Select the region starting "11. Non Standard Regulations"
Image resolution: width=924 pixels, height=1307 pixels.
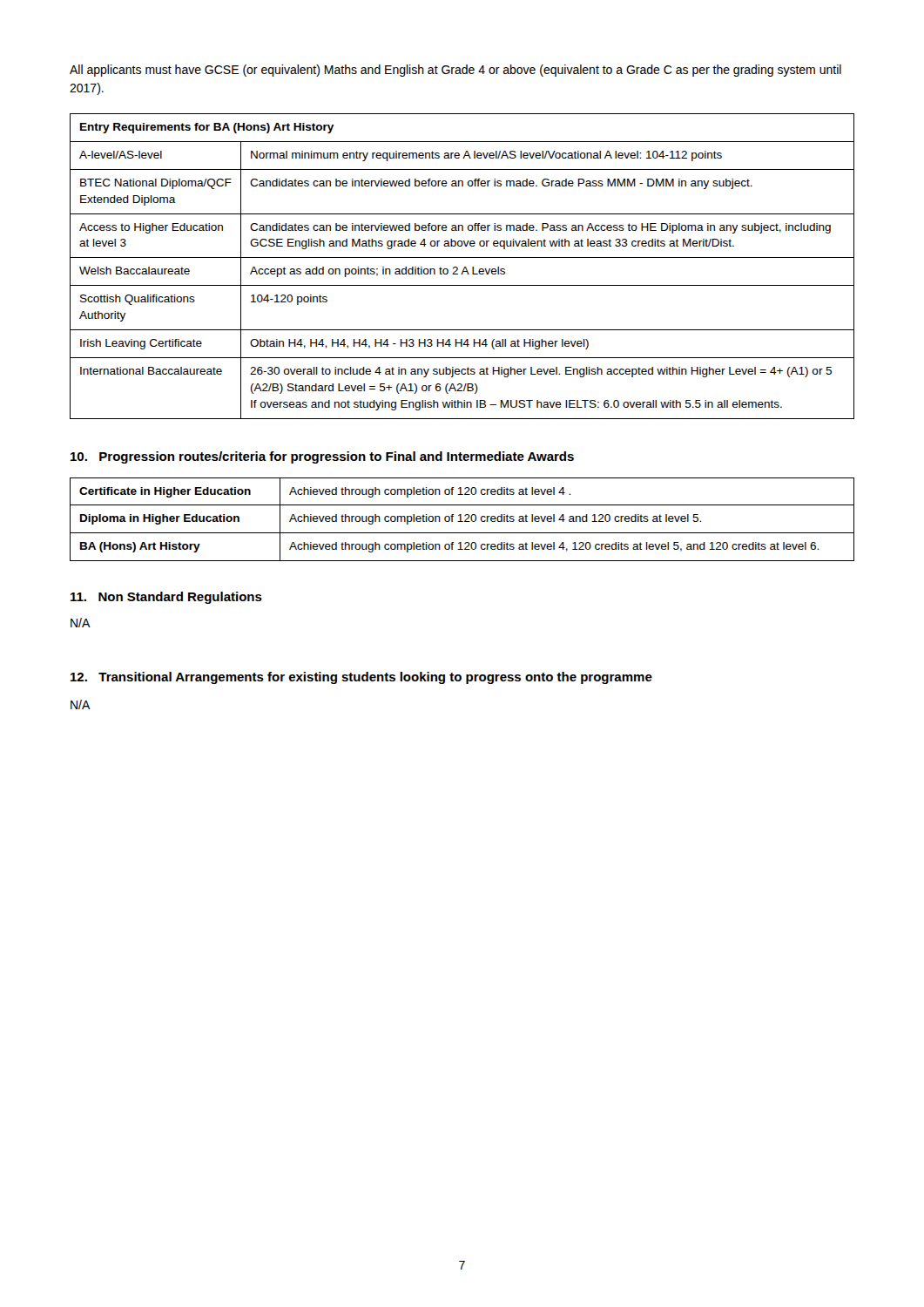(166, 597)
